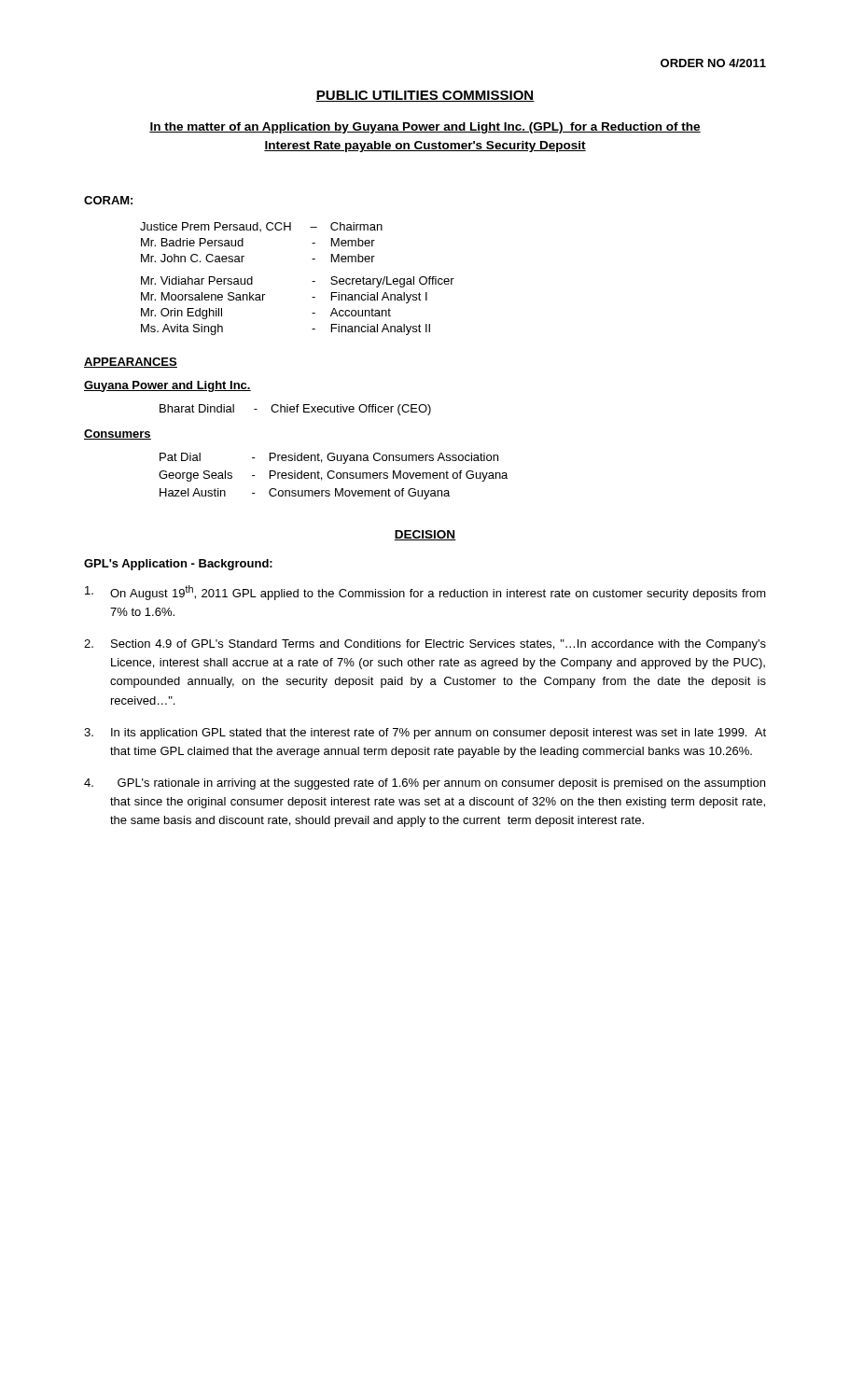The height and width of the screenshot is (1400, 850).
Task: Locate the block starting "PUBLIC UTILITIES COMMISSION"
Action: [425, 95]
